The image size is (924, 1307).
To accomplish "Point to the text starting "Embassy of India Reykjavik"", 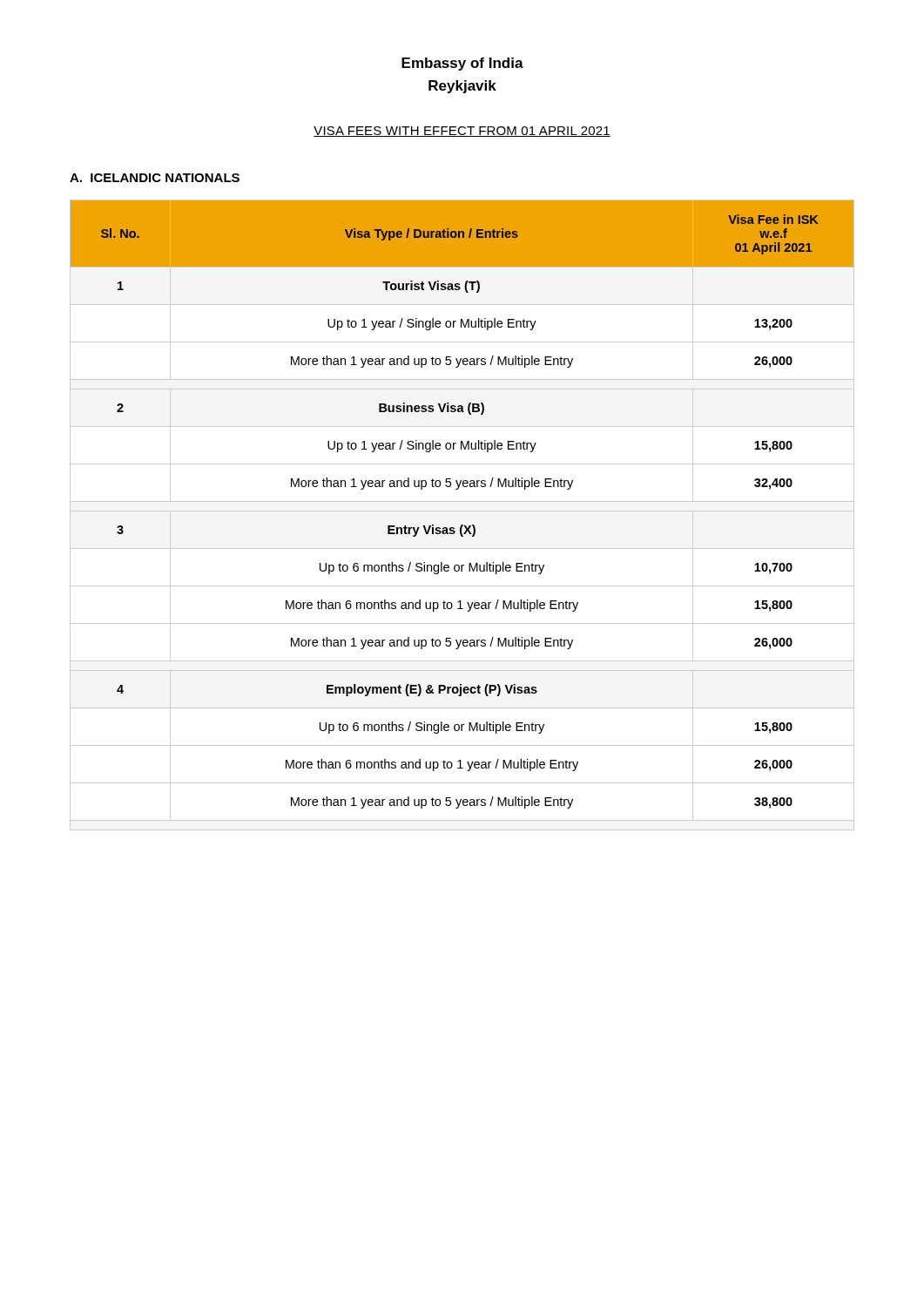I will tap(462, 75).
